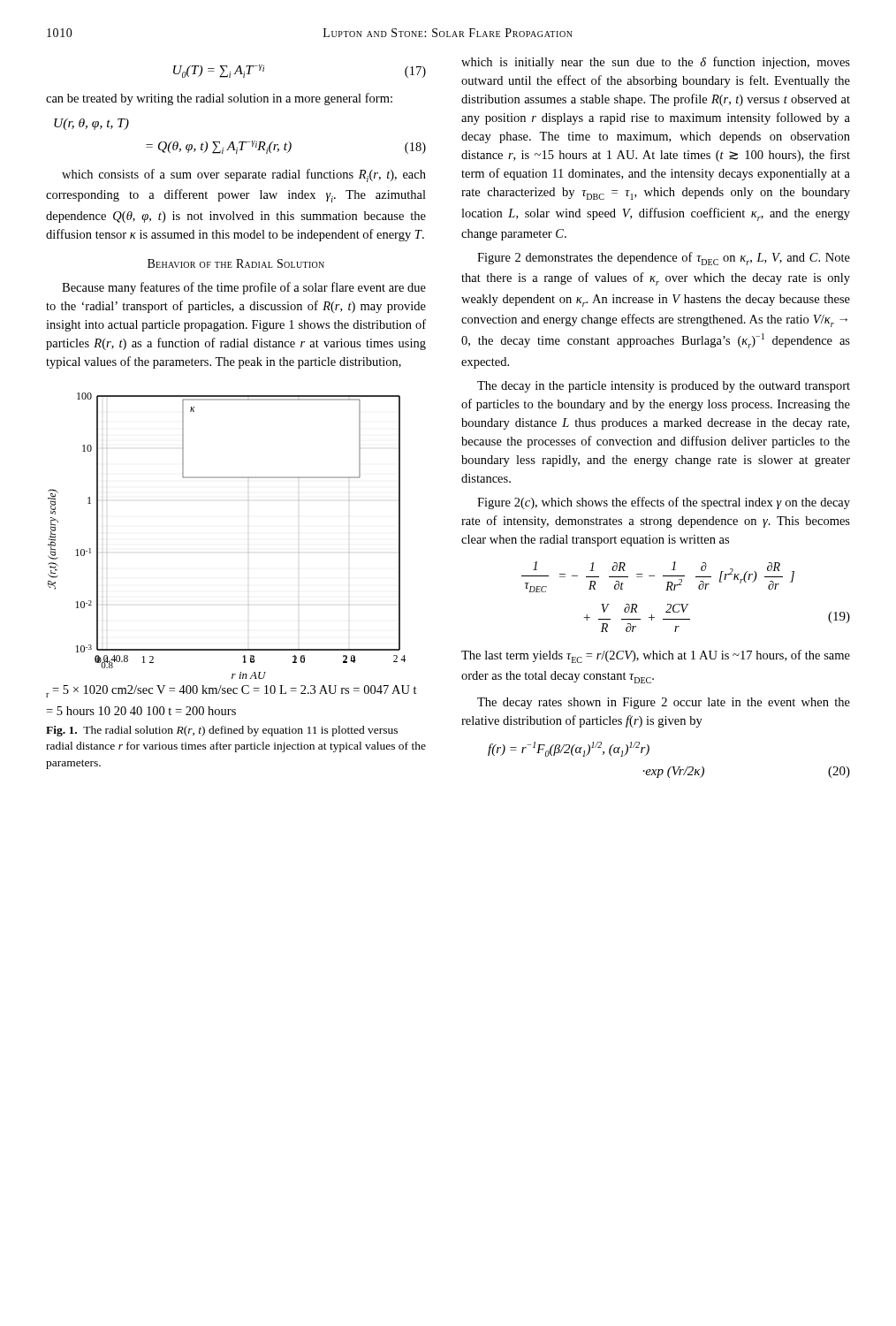Locate the text block containing "The decay rates shown in Figure 2"
896x1326 pixels.
(x=656, y=711)
